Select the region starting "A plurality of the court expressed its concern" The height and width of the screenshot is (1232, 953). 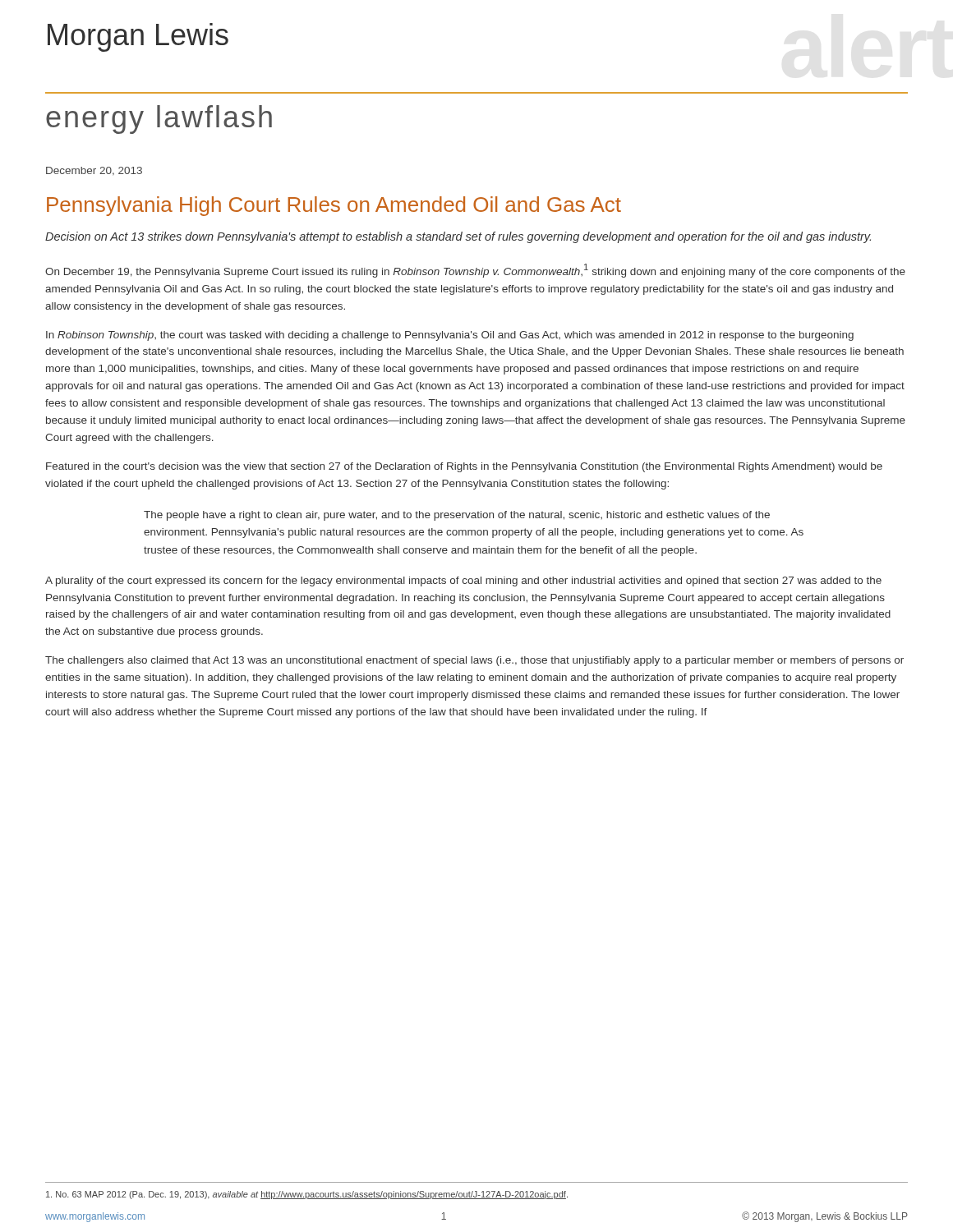(468, 606)
